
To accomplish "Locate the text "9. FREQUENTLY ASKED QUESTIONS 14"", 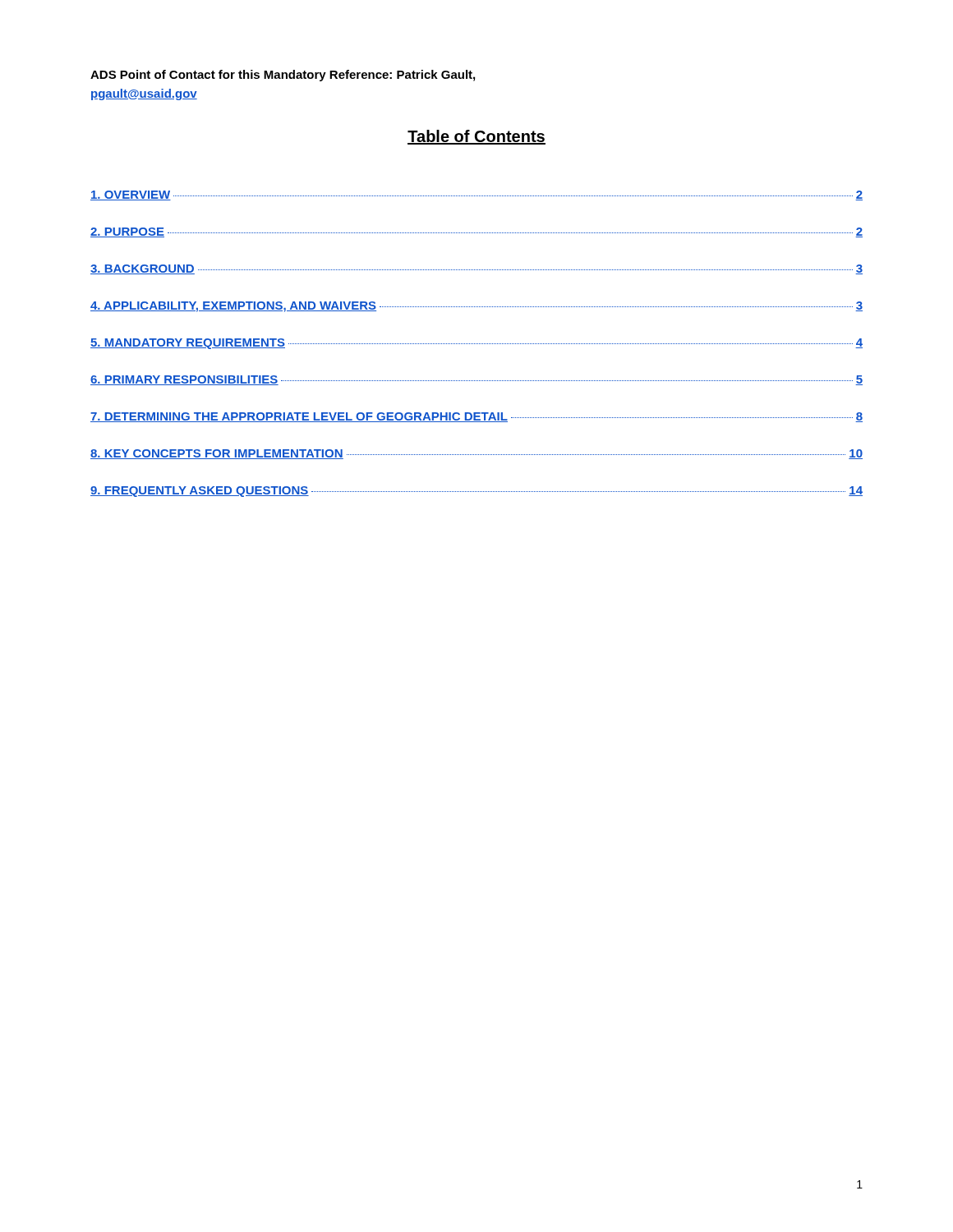I will coord(476,490).
